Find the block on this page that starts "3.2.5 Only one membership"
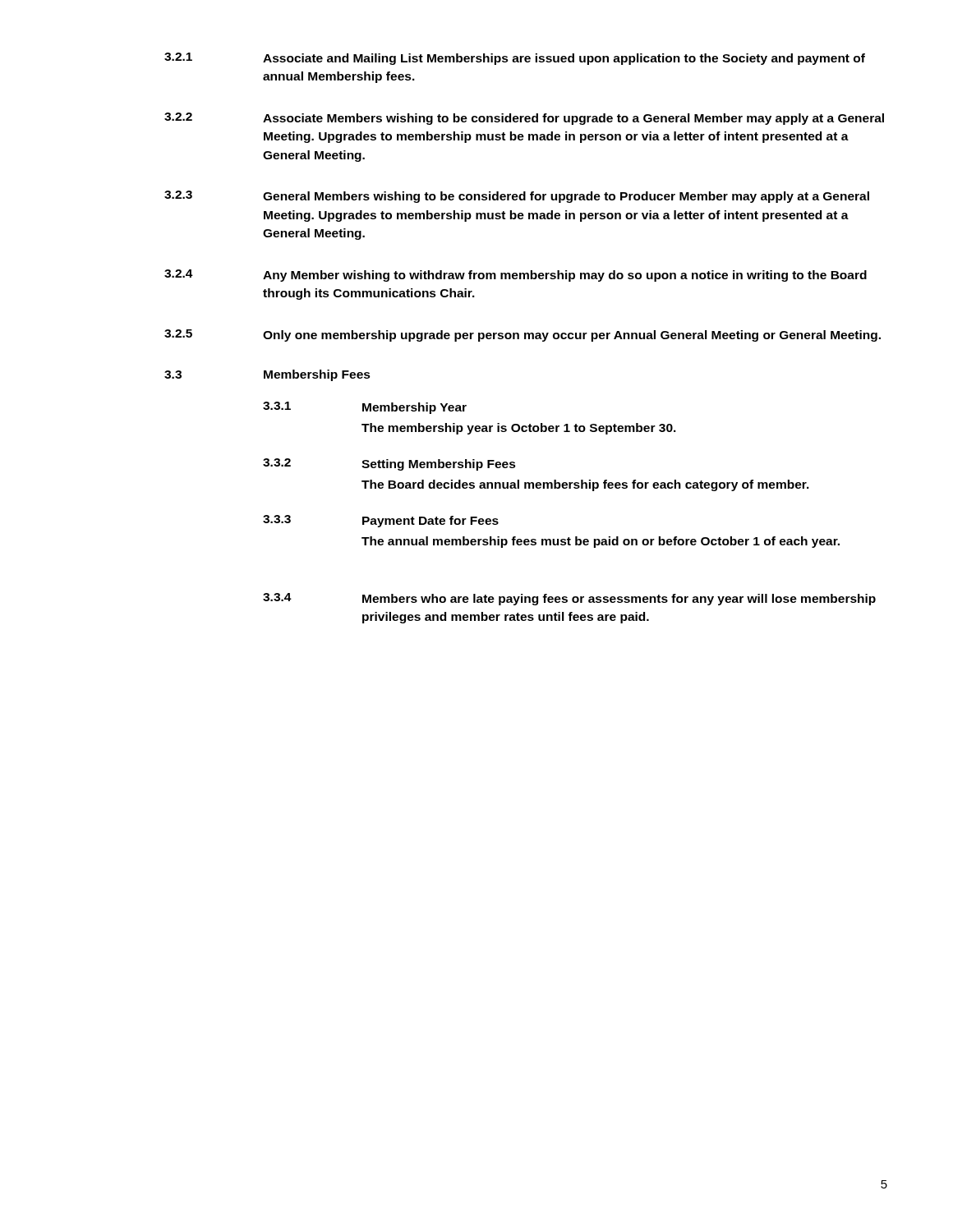The width and height of the screenshot is (953, 1232). click(x=523, y=335)
